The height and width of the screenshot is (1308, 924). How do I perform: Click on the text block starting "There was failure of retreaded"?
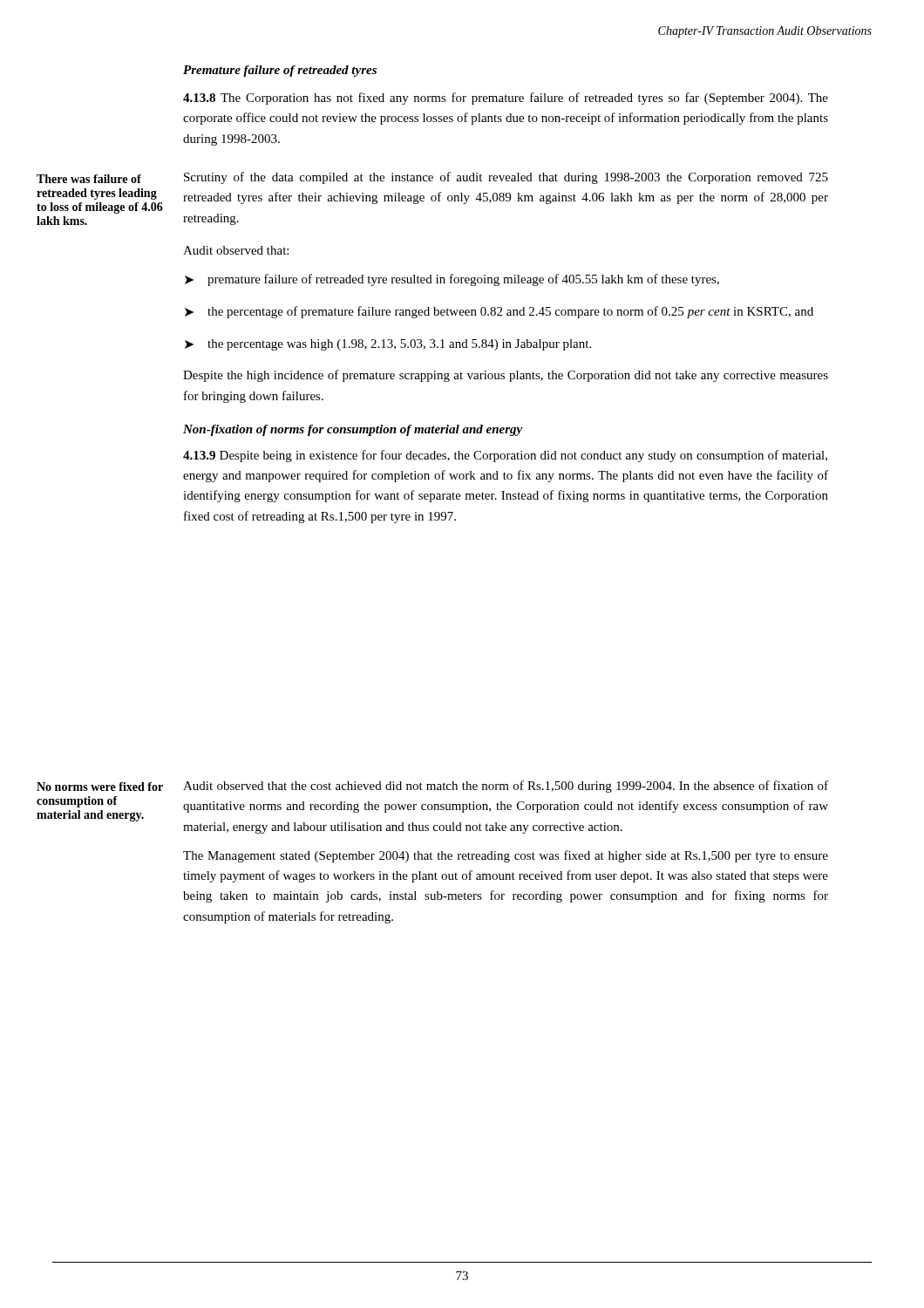tap(100, 200)
